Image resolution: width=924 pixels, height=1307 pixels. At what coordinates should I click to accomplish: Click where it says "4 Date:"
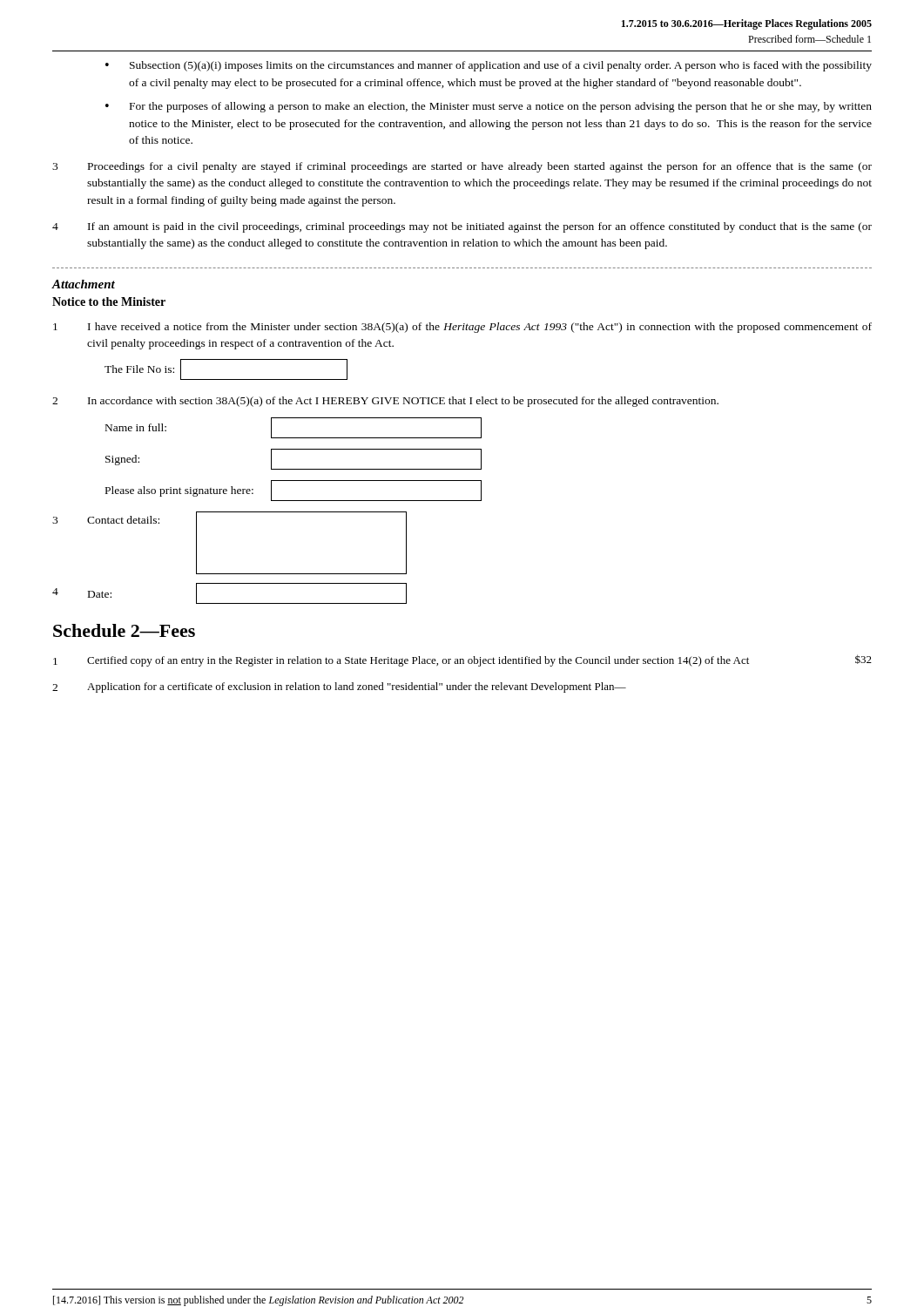pos(98,593)
